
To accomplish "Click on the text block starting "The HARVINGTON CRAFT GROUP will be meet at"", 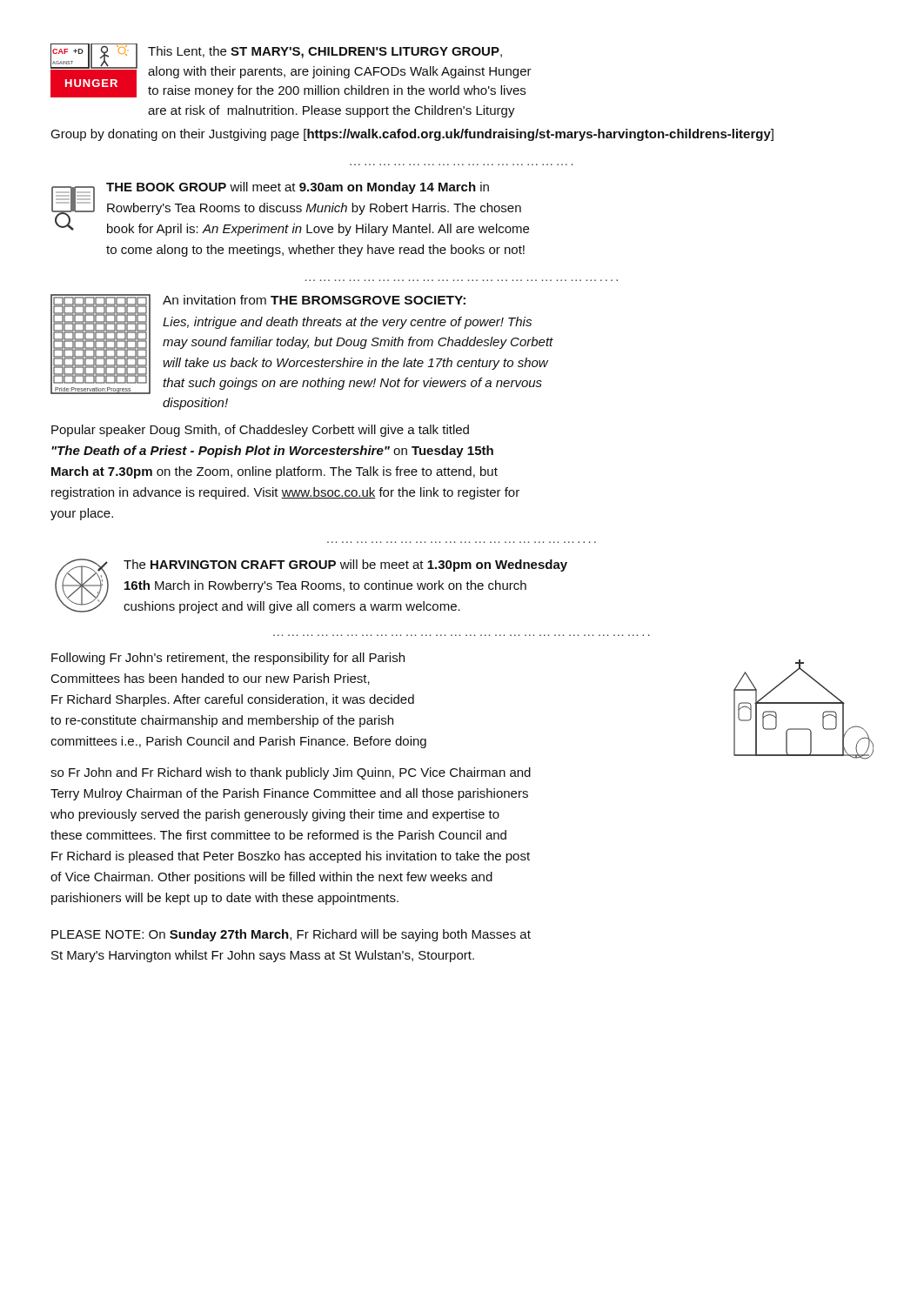I will pyautogui.click(x=462, y=586).
